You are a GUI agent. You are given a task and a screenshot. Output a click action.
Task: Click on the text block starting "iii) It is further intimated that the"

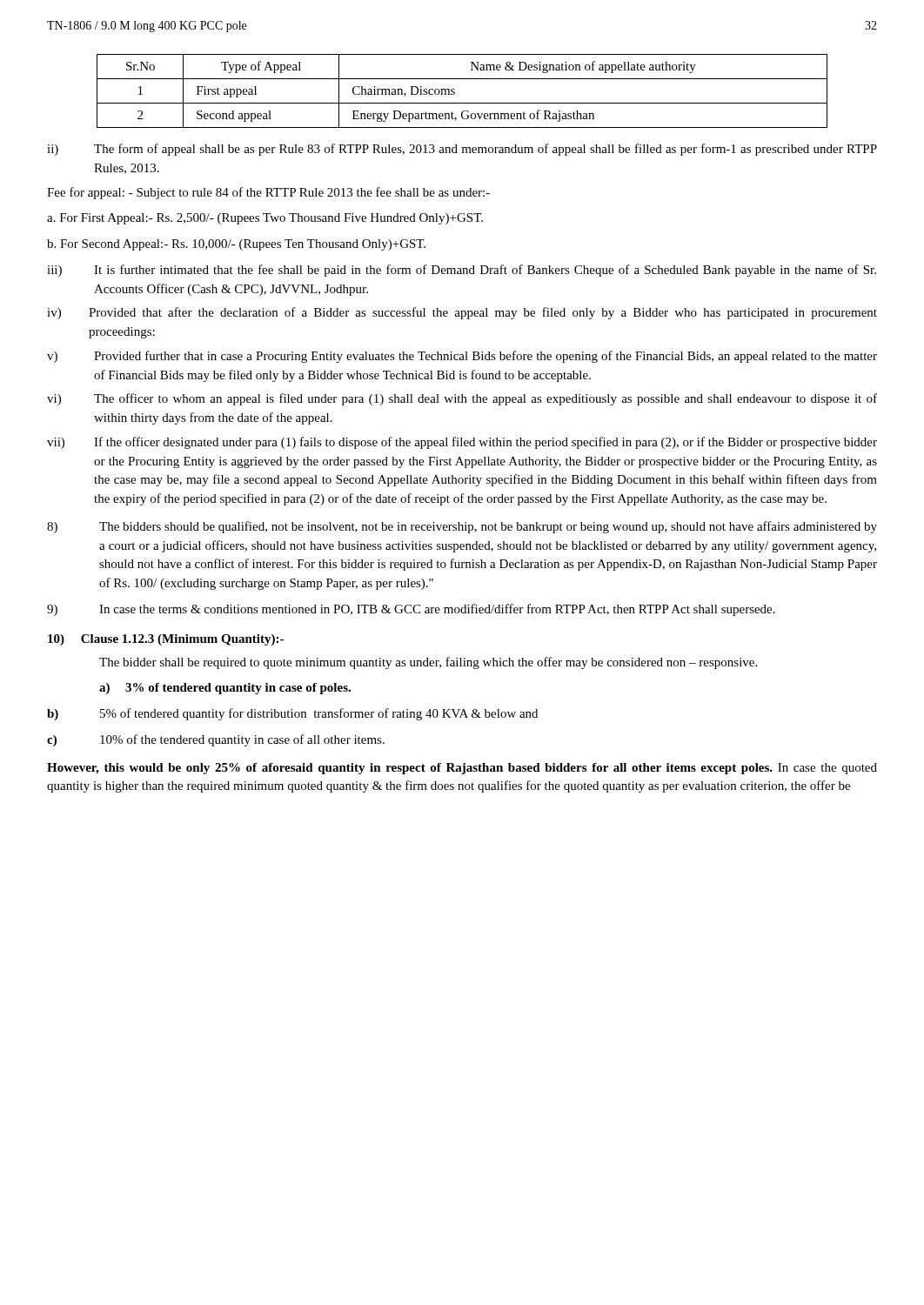(x=462, y=280)
